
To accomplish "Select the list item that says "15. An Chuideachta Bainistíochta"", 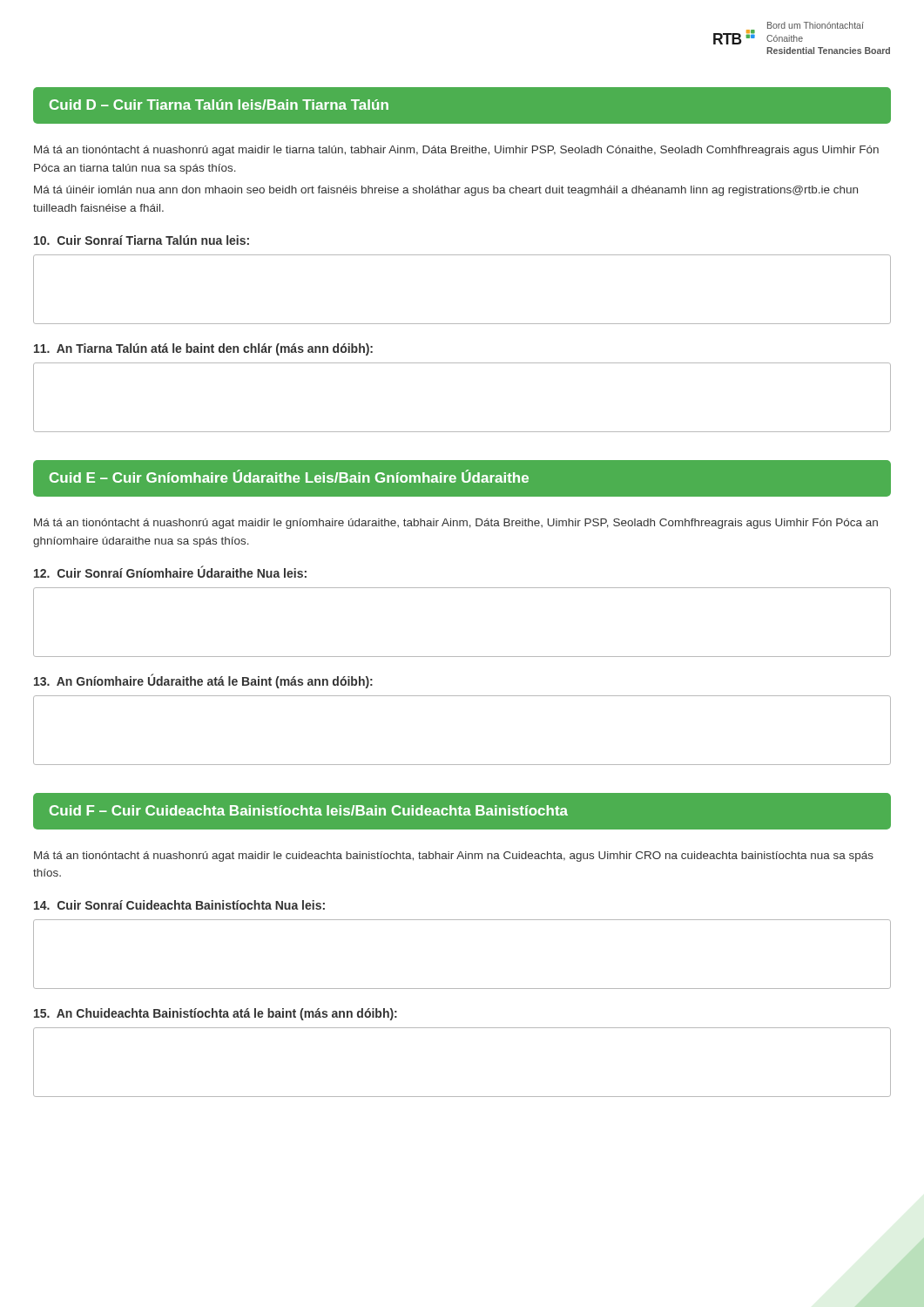I will [x=215, y=1014].
